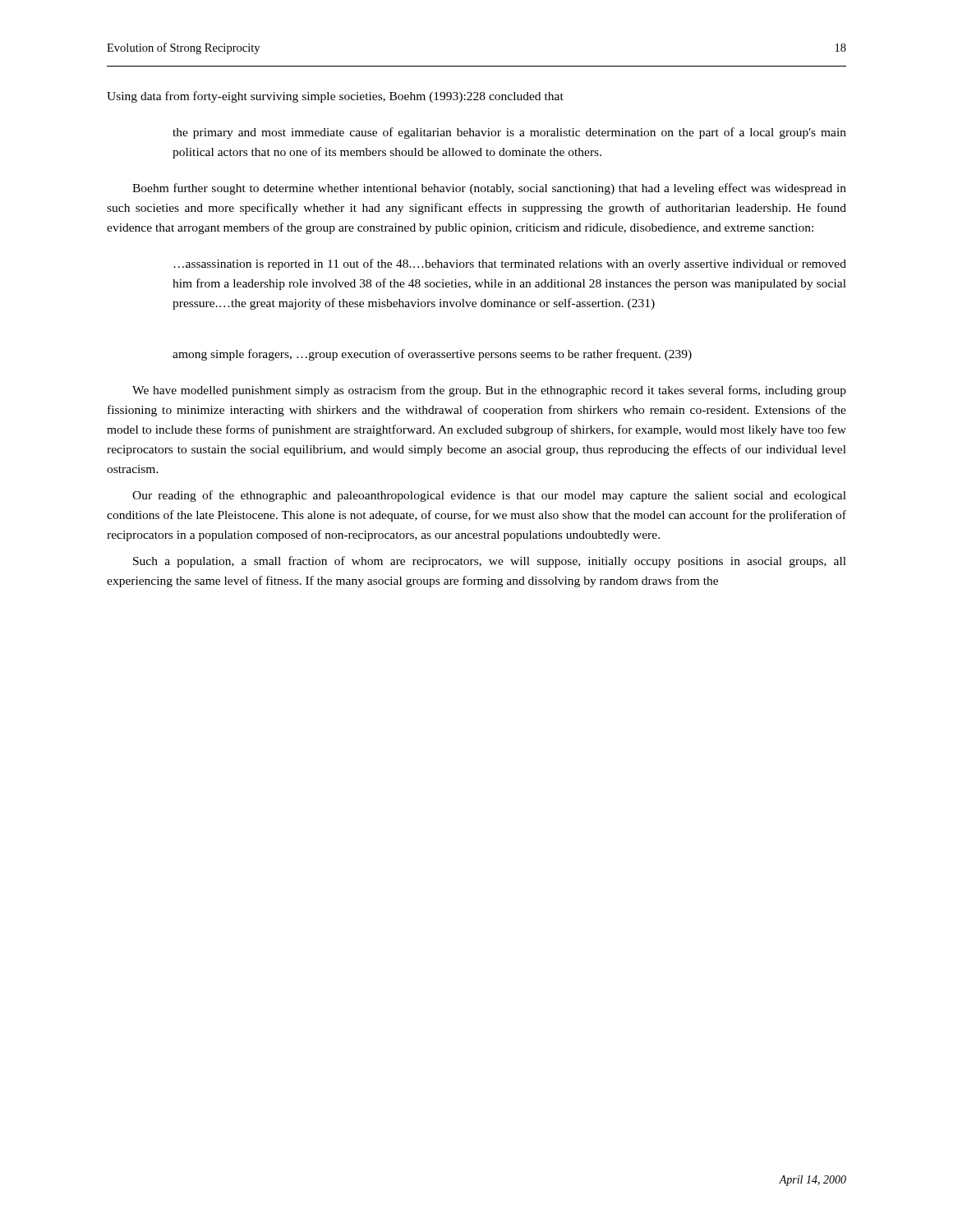Point to the element starting "Our reading of the ethnographic and paleoanthropological evidence"
Image resolution: width=953 pixels, height=1232 pixels.
pos(476,515)
